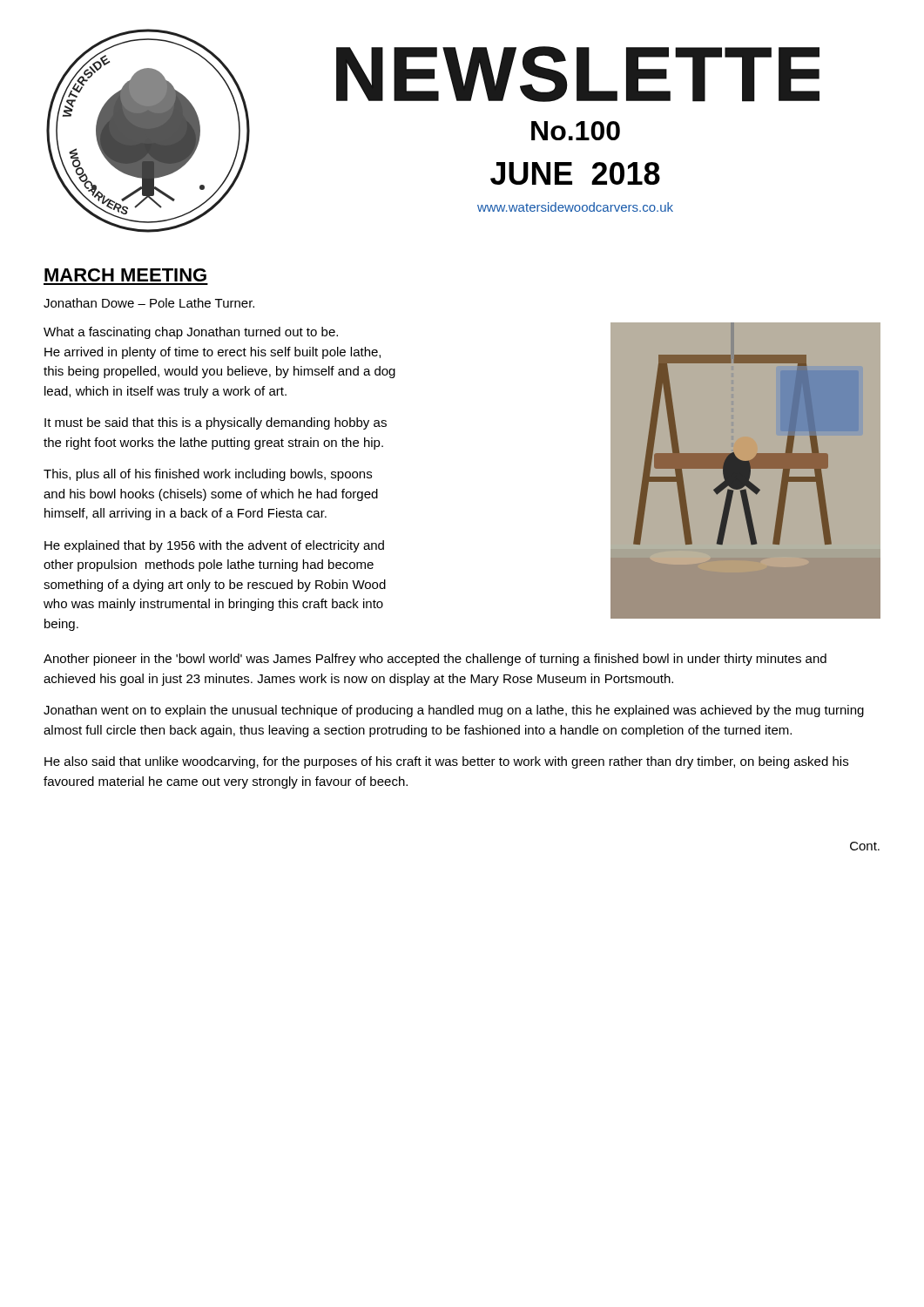Click on the text block with the text "He explained that by 1956 with the advent"
The height and width of the screenshot is (1307, 924).
point(317,584)
